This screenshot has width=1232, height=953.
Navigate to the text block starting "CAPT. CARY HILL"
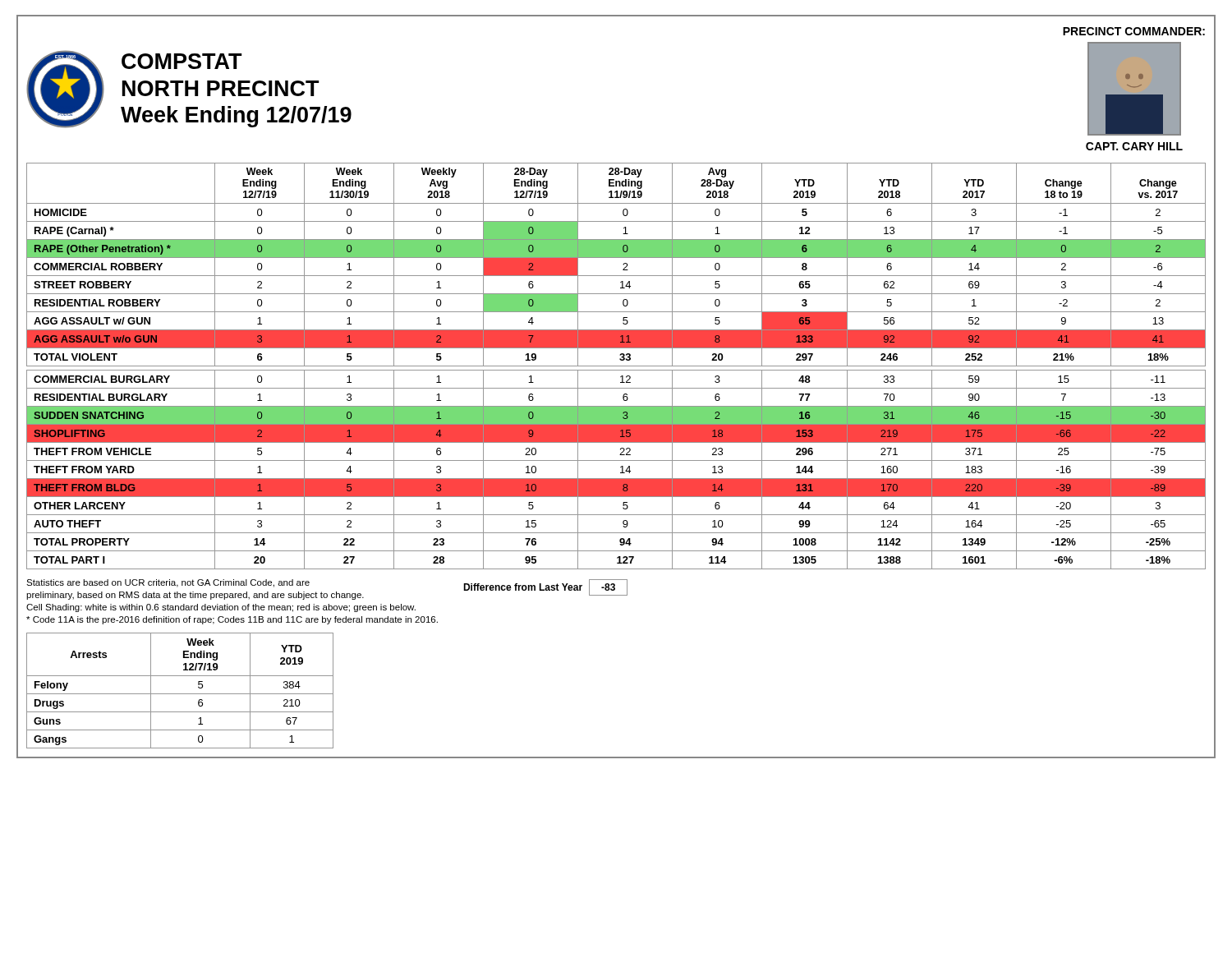[1134, 146]
